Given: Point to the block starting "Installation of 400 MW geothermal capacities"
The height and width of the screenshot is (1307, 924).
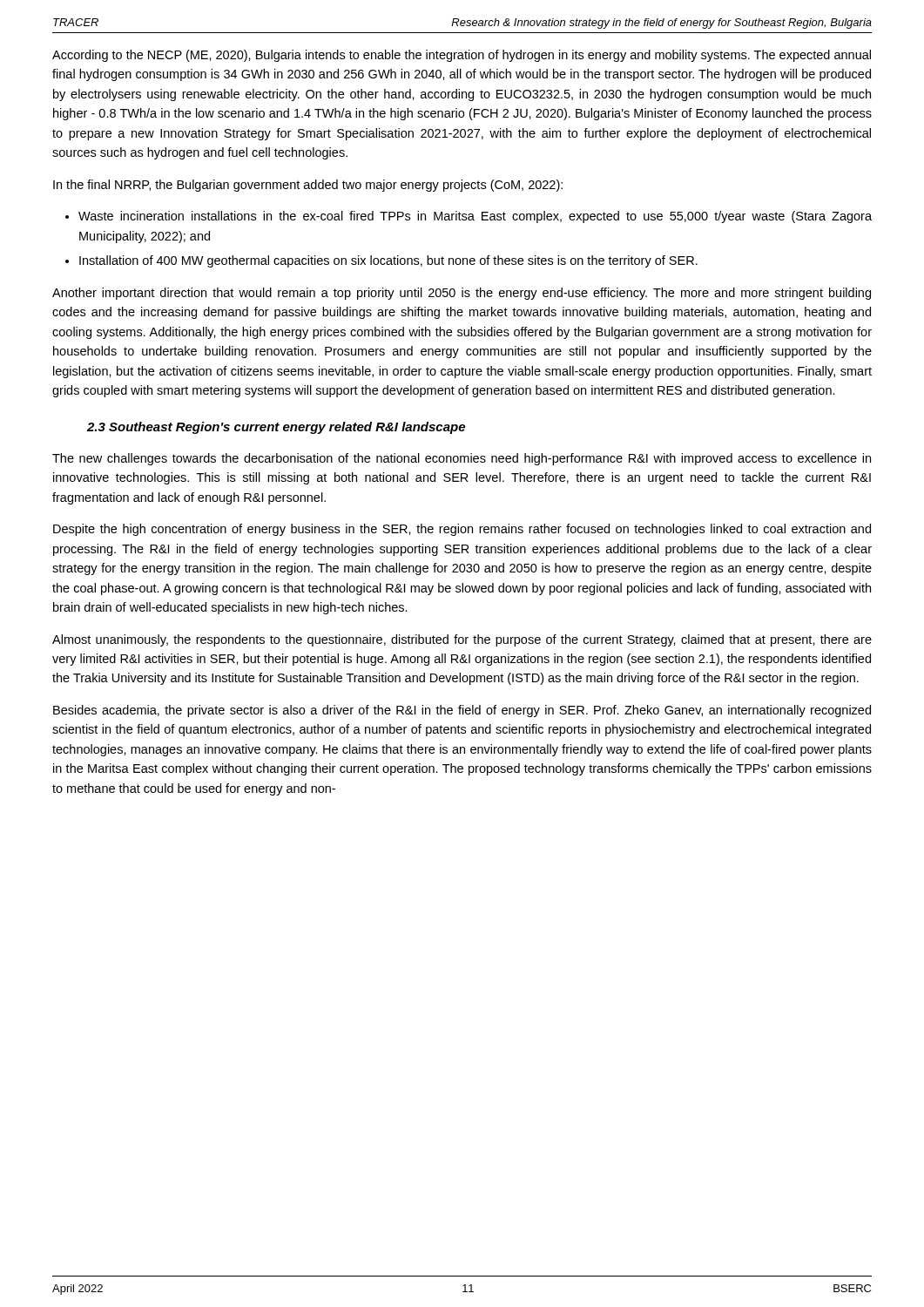Looking at the screenshot, I should pos(388,261).
